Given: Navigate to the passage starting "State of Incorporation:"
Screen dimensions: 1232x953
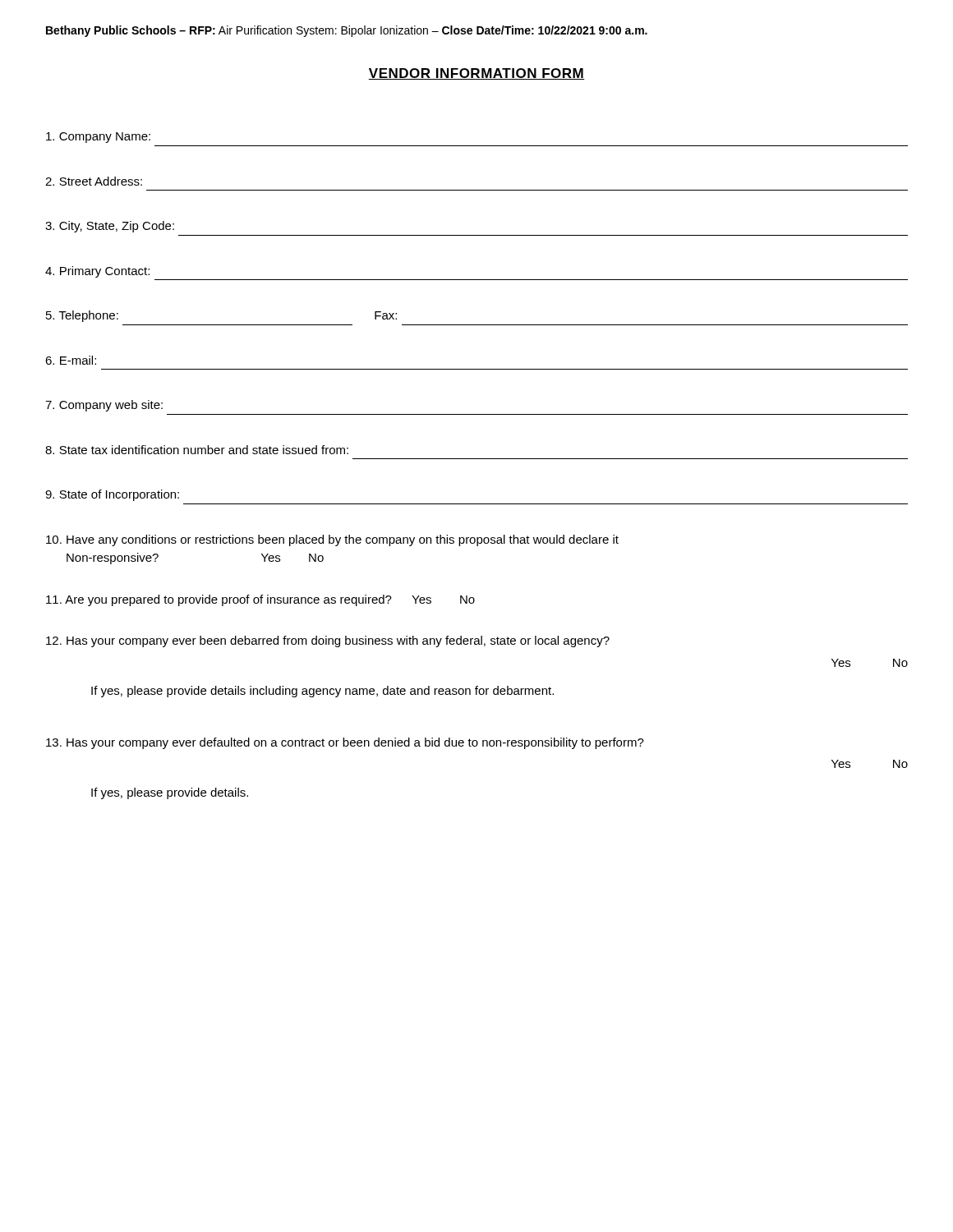Looking at the screenshot, I should click(x=476, y=495).
